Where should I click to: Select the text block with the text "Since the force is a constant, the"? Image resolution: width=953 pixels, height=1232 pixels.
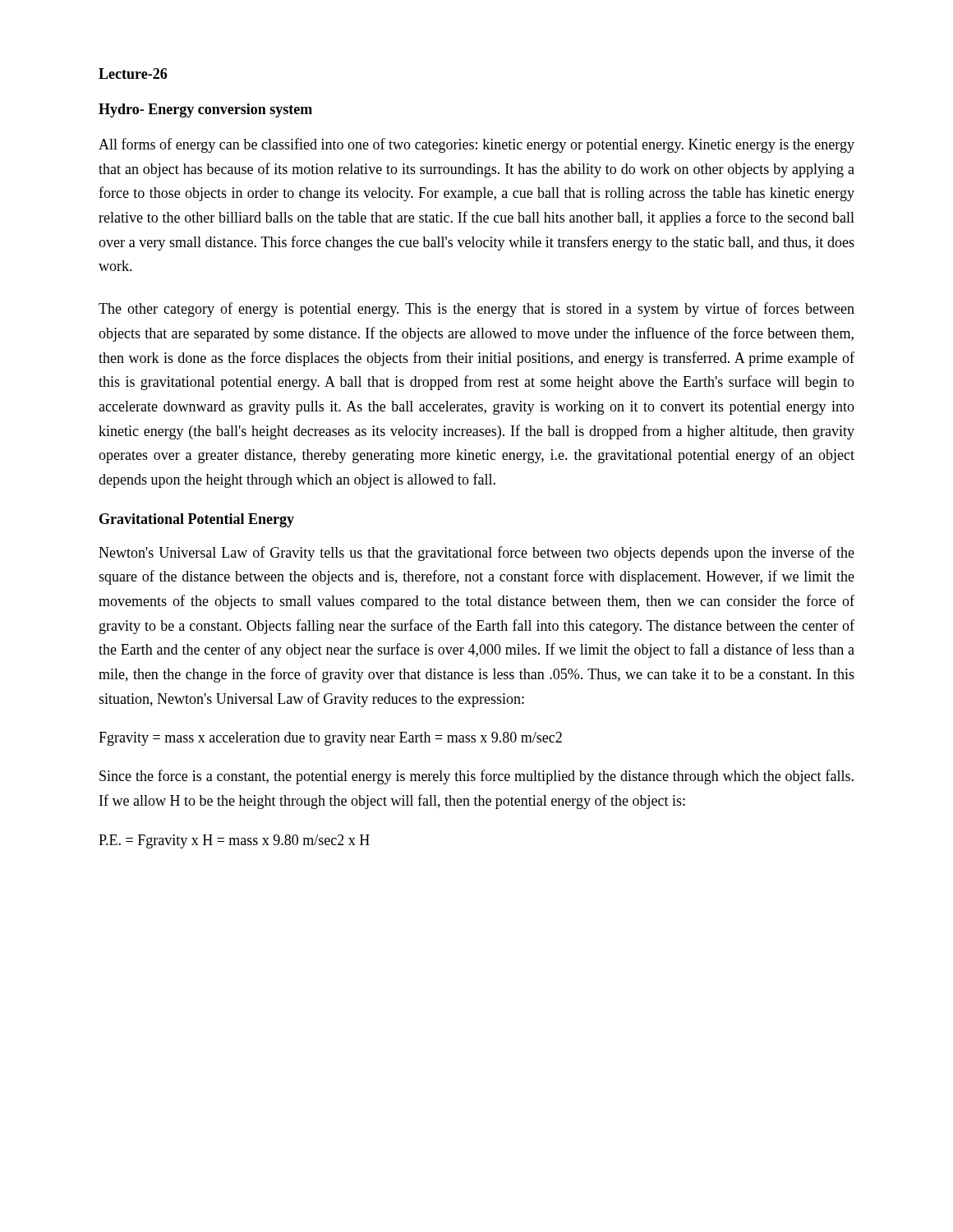476,789
